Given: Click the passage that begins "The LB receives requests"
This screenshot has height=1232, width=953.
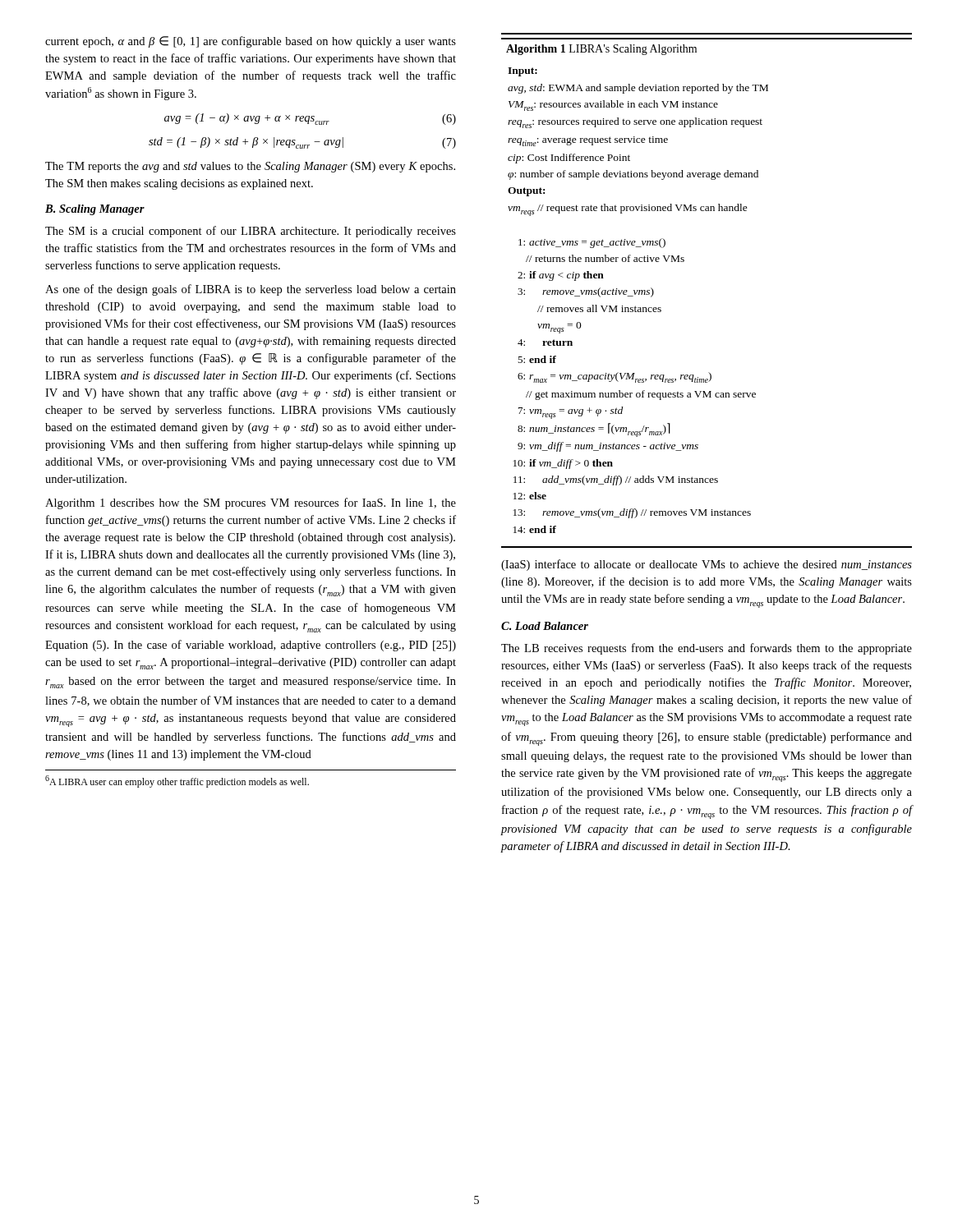Looking at the screenshot, I should coord(707,747).
